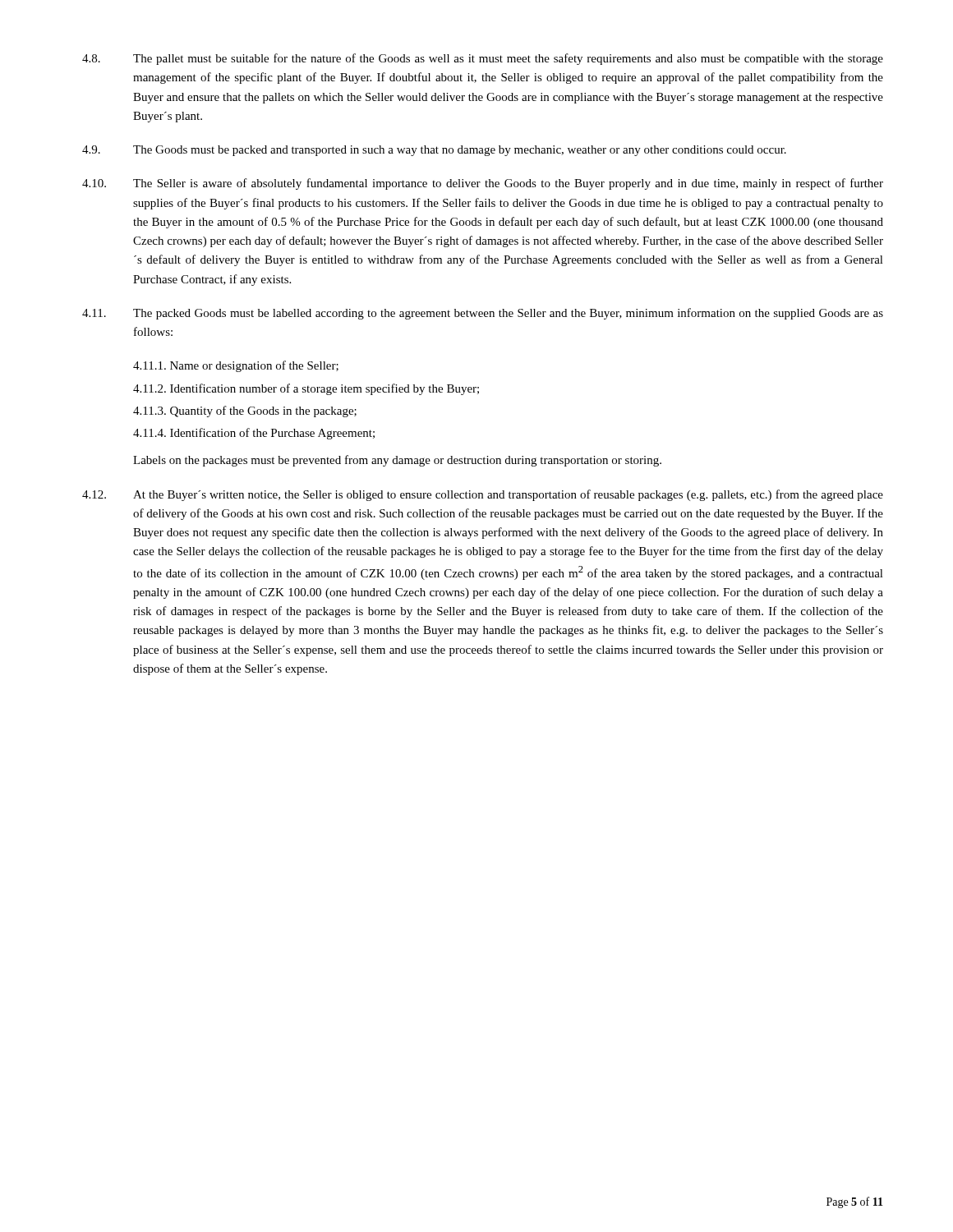Navigate to the element starting "4.10. The Seller is"
953x1232 pixels.
483,232
